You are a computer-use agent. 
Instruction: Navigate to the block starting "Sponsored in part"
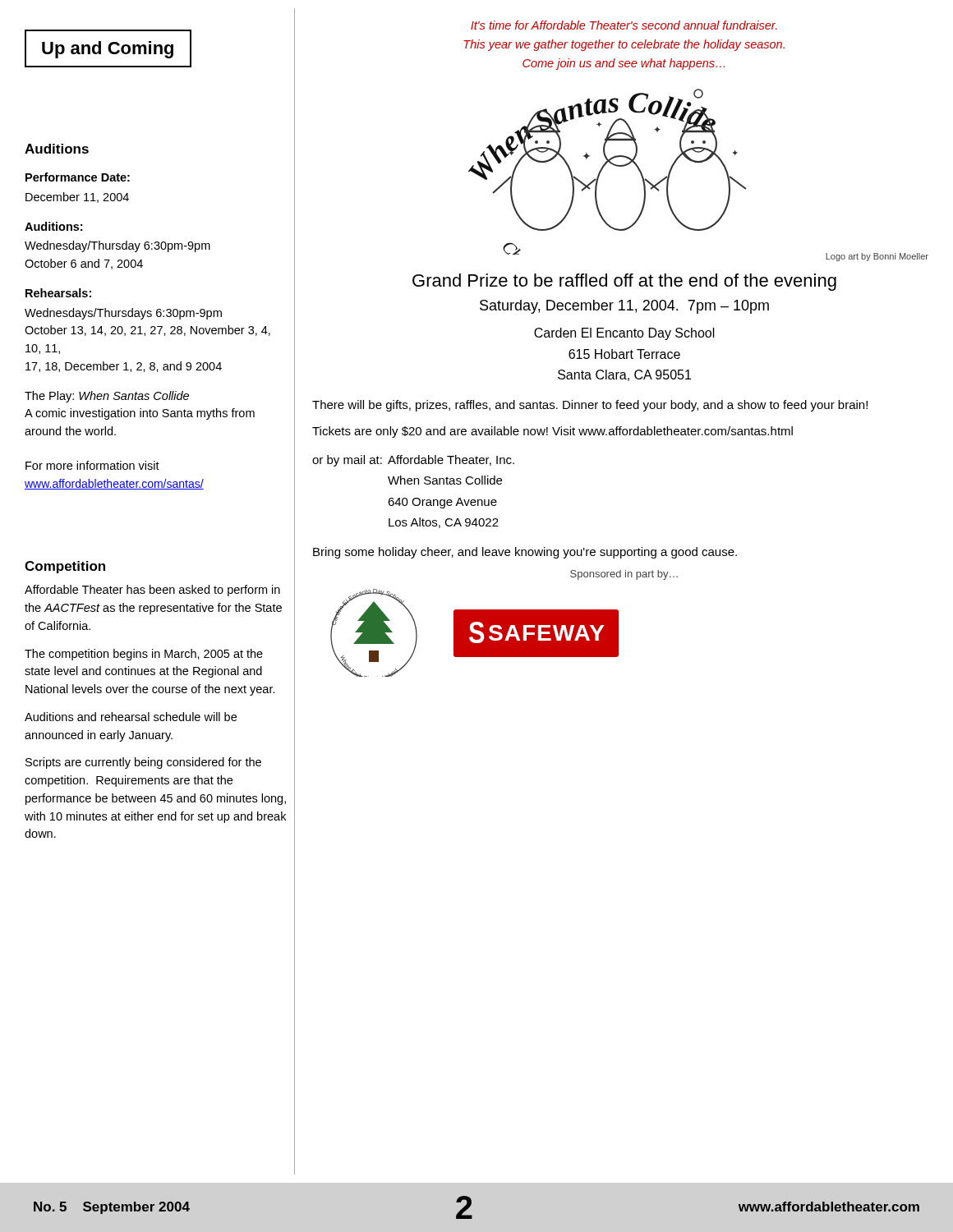click(624, 574)
